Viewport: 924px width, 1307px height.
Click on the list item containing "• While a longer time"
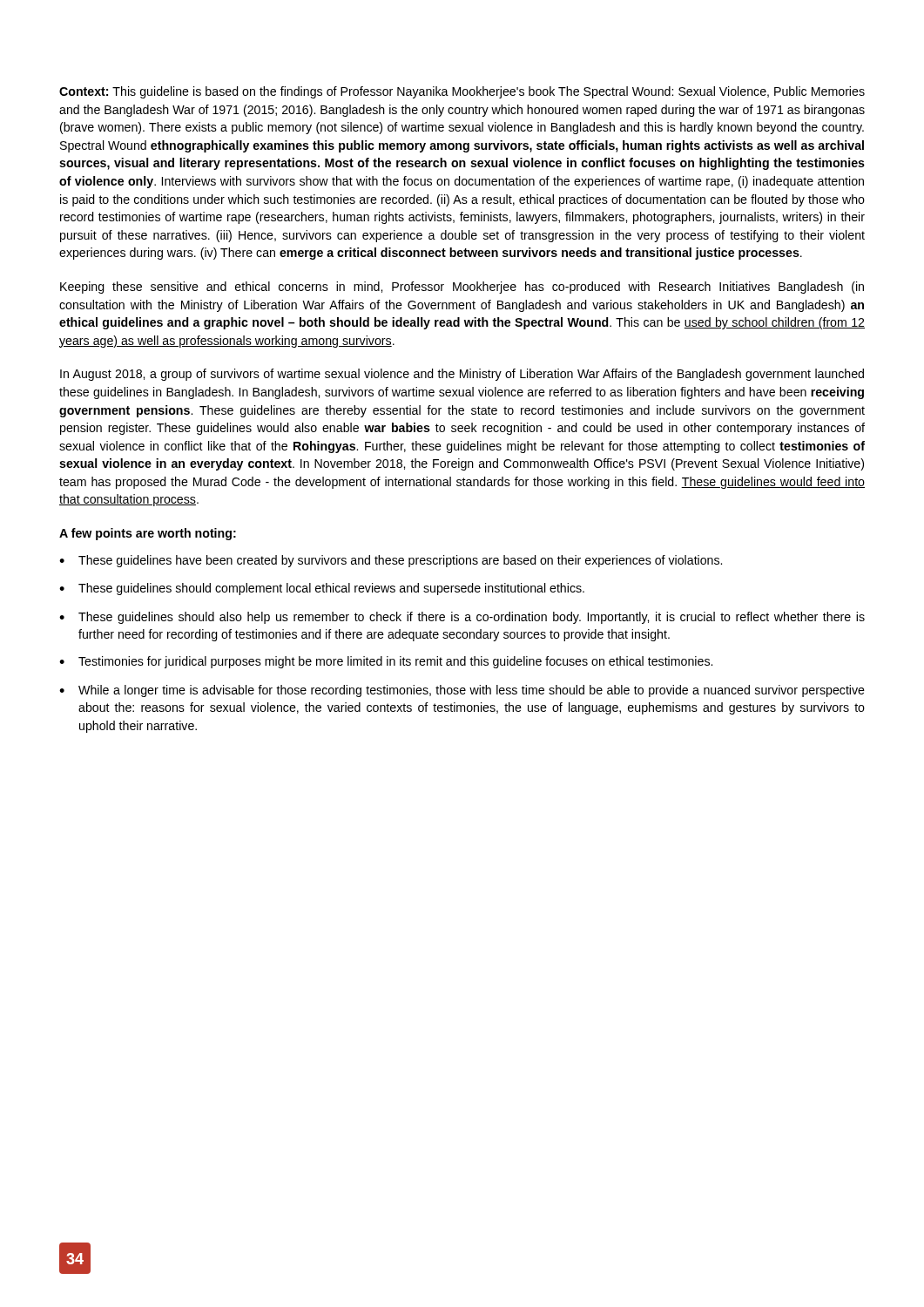[462, 708]
